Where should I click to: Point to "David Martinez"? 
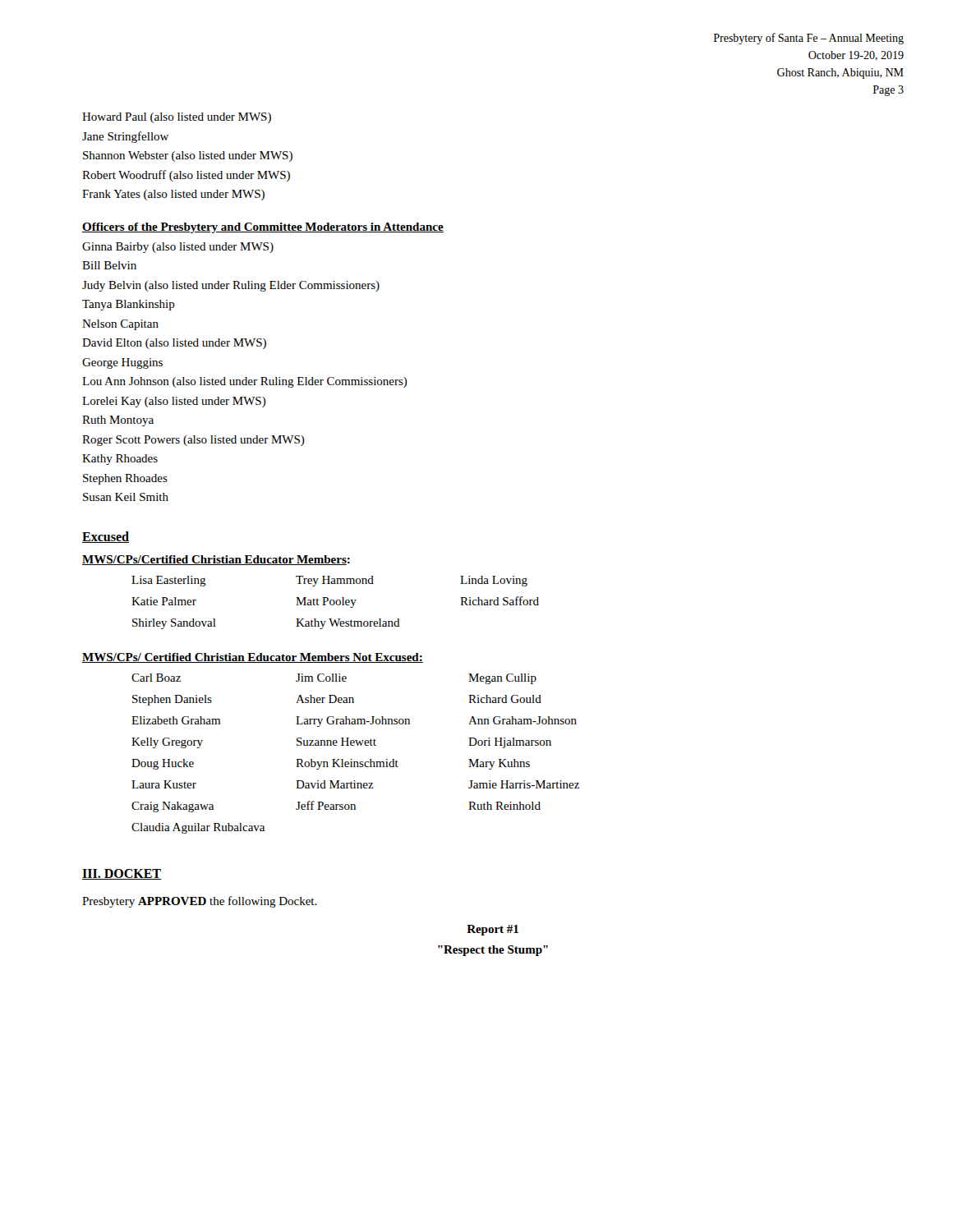[x=335, y=784]
